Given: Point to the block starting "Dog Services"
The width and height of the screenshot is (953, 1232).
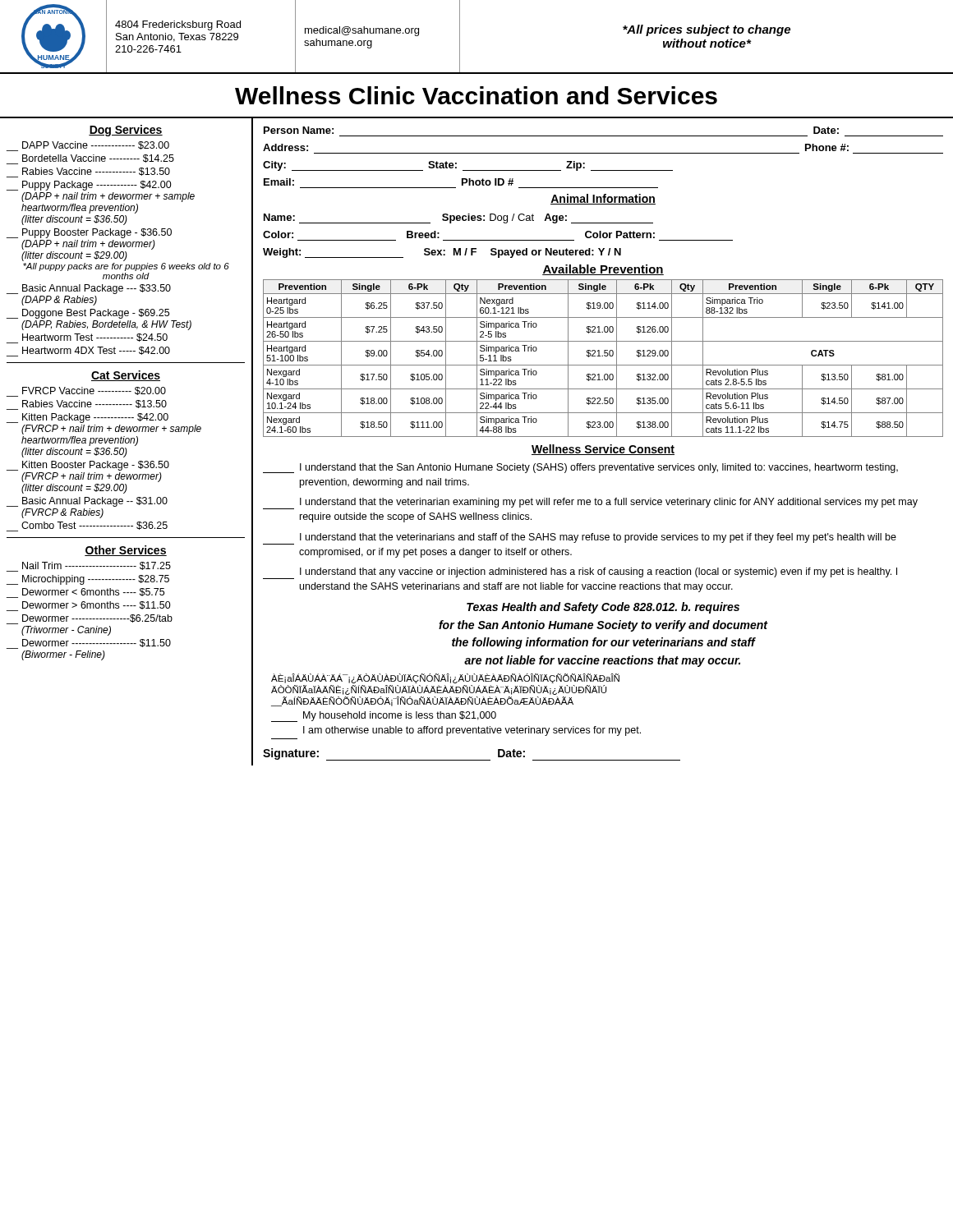Looking at the screenshot, I should 126,130.
